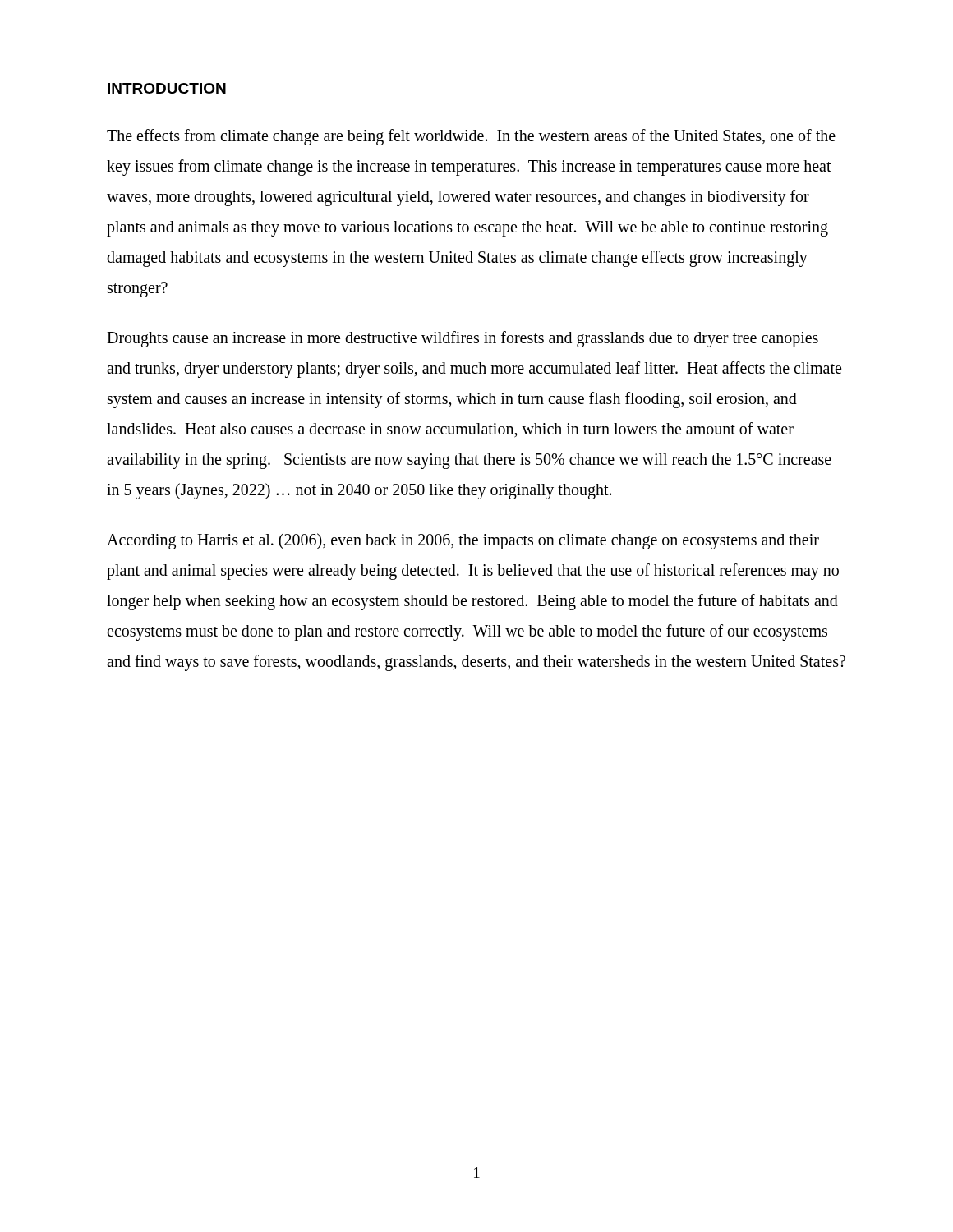Navigate to the text starting "Droughts cause an increase in more destructive"

tap(474, 414)
